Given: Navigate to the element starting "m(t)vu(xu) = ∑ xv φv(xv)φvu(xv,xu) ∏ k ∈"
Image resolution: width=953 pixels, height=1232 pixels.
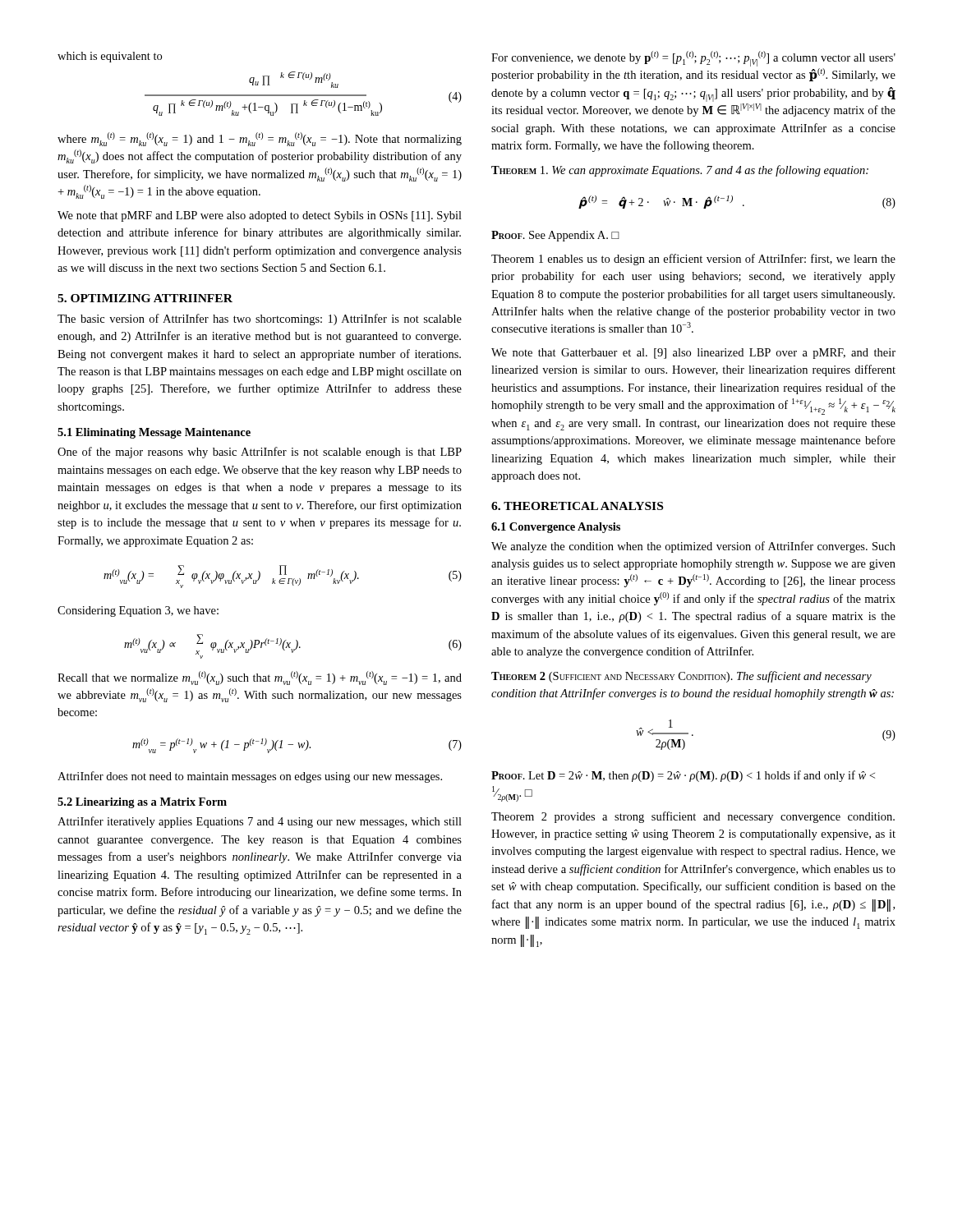Looking at the screenshot, I should 283,574.
